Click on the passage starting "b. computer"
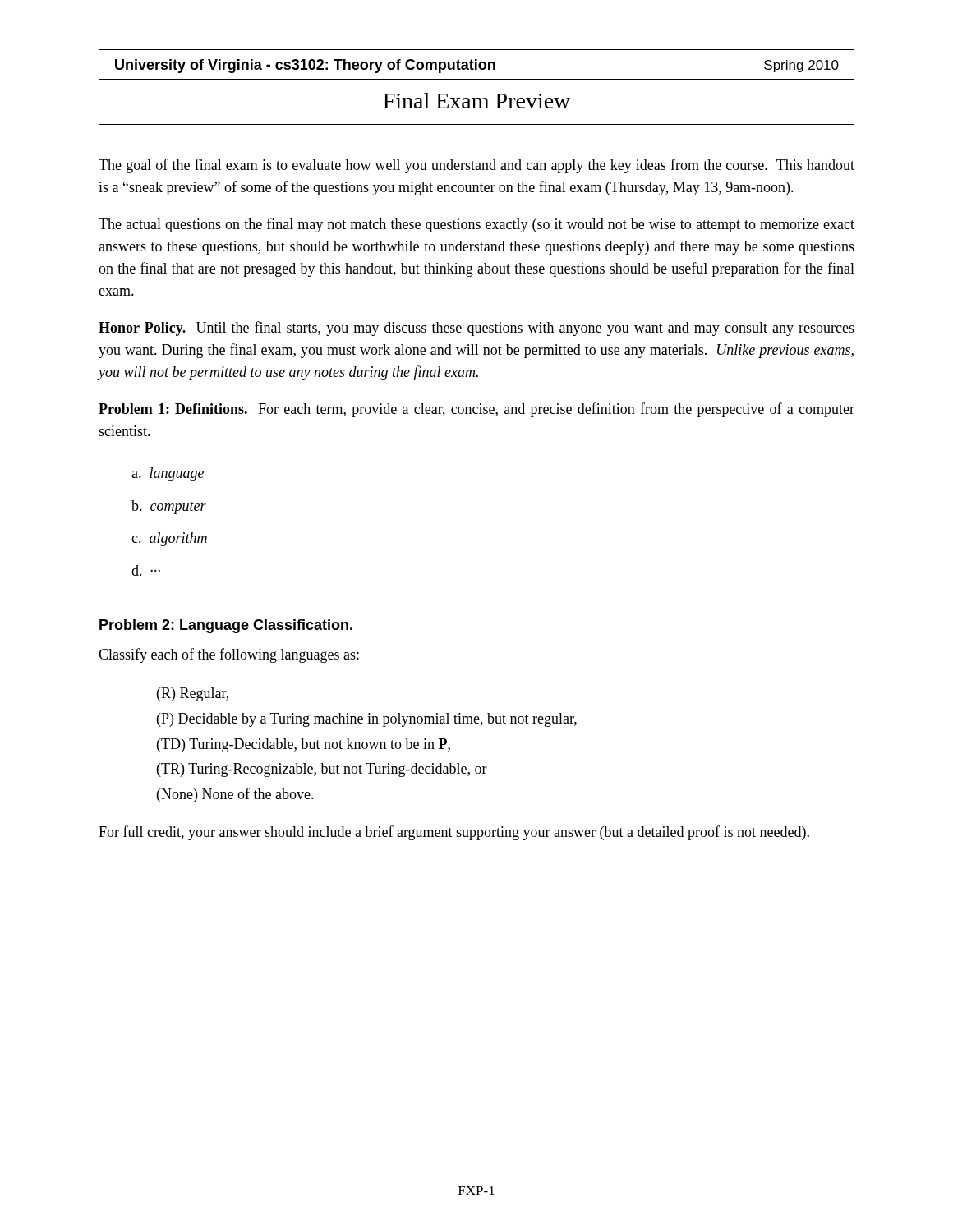953x1232 pixels. tap(169, 506)
